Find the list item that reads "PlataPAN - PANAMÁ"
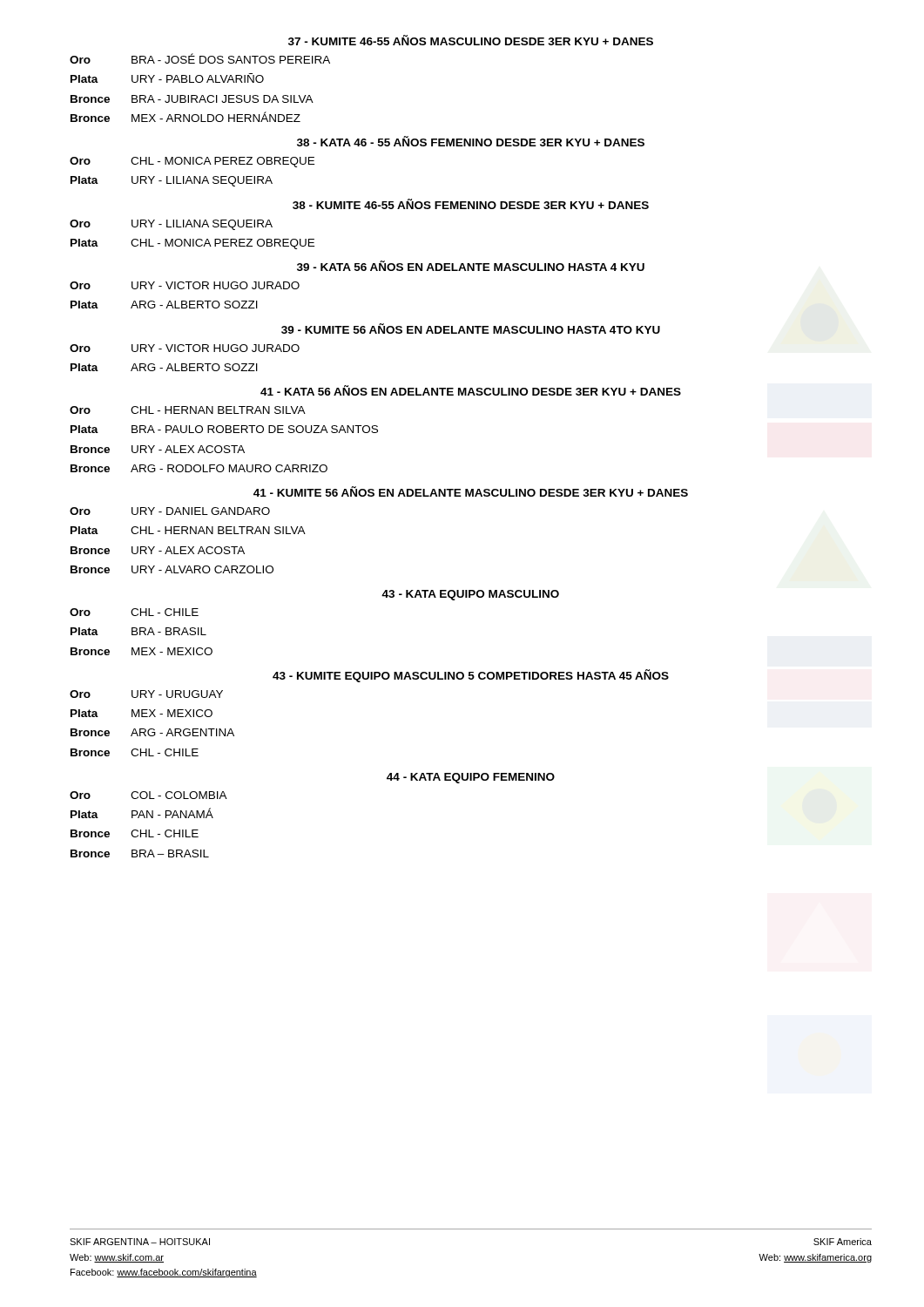 142,813
